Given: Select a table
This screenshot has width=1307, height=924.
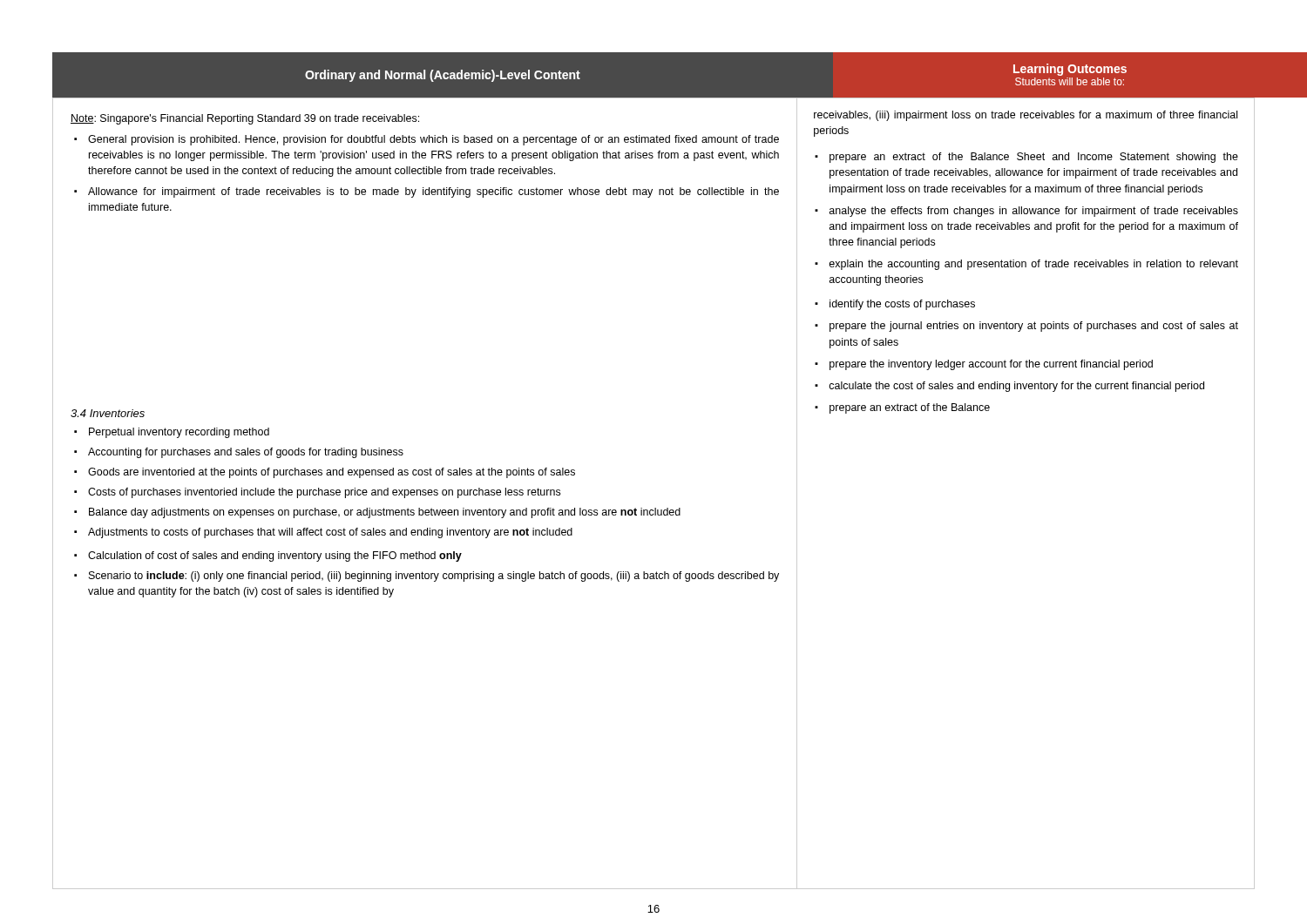Looking at the screenshot, I should pos(654,75).
